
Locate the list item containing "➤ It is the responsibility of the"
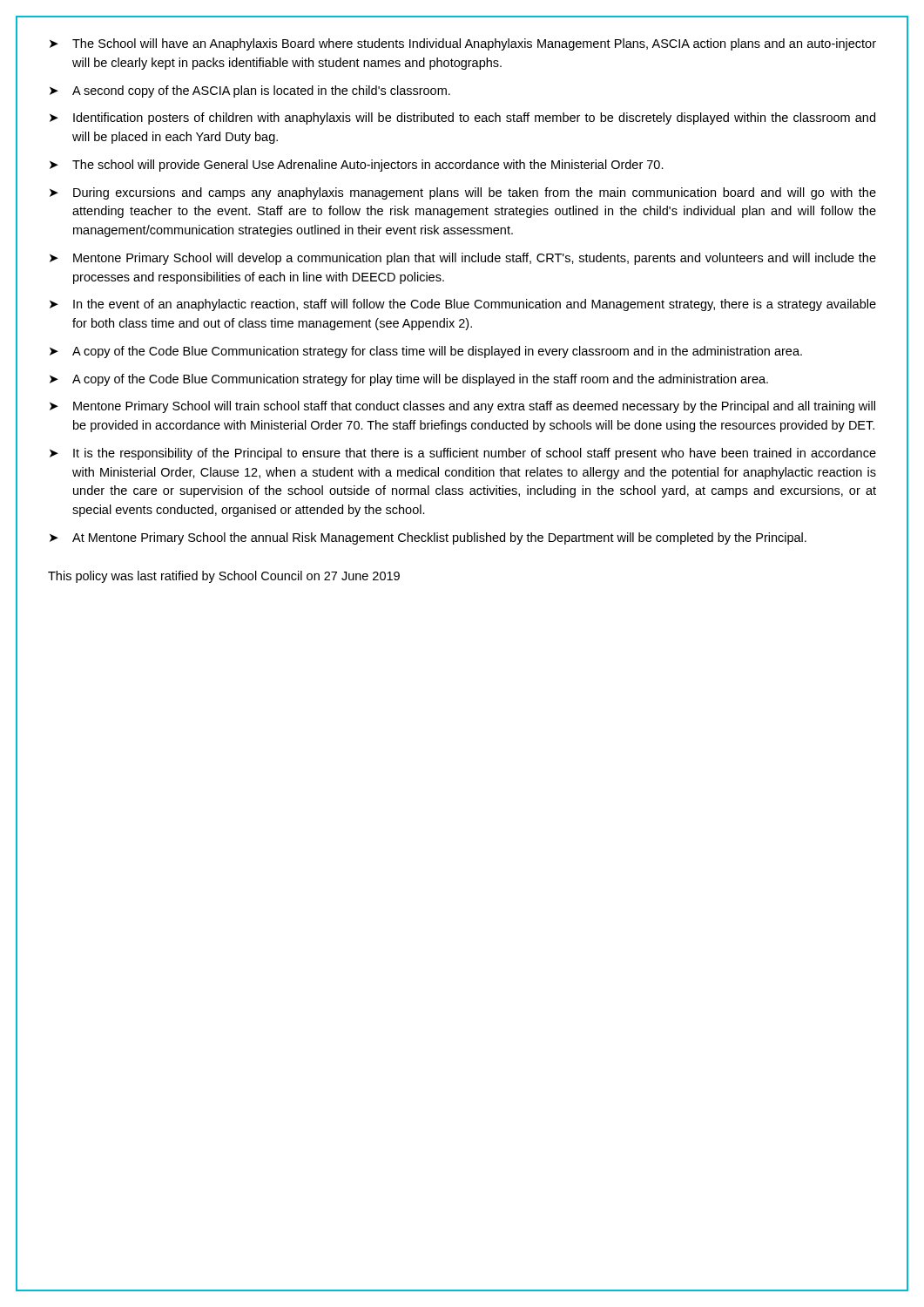(x=462, y=482)
